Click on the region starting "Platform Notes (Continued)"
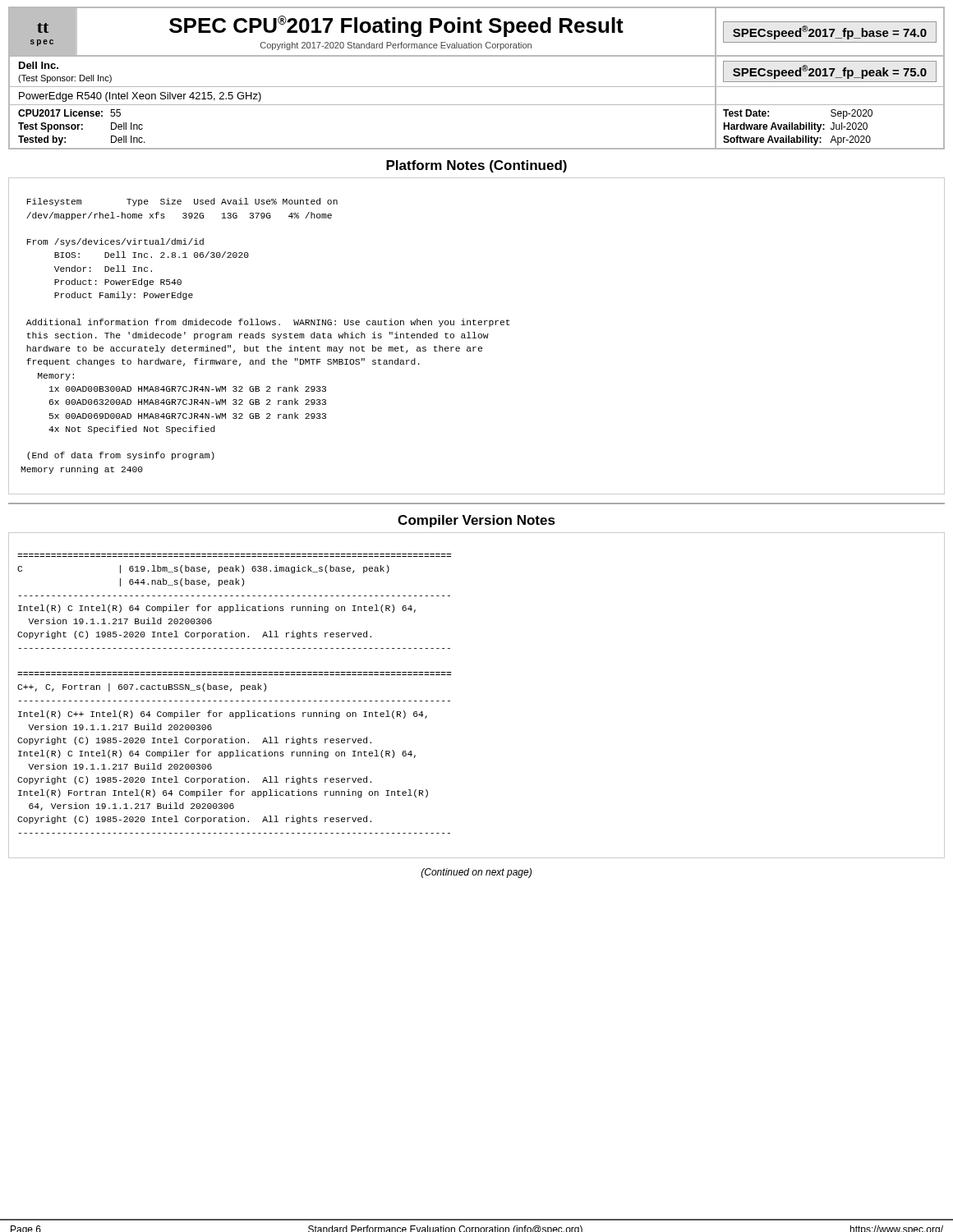The height and width of the screenshot is (1232, 953). (x=476, y=166)
